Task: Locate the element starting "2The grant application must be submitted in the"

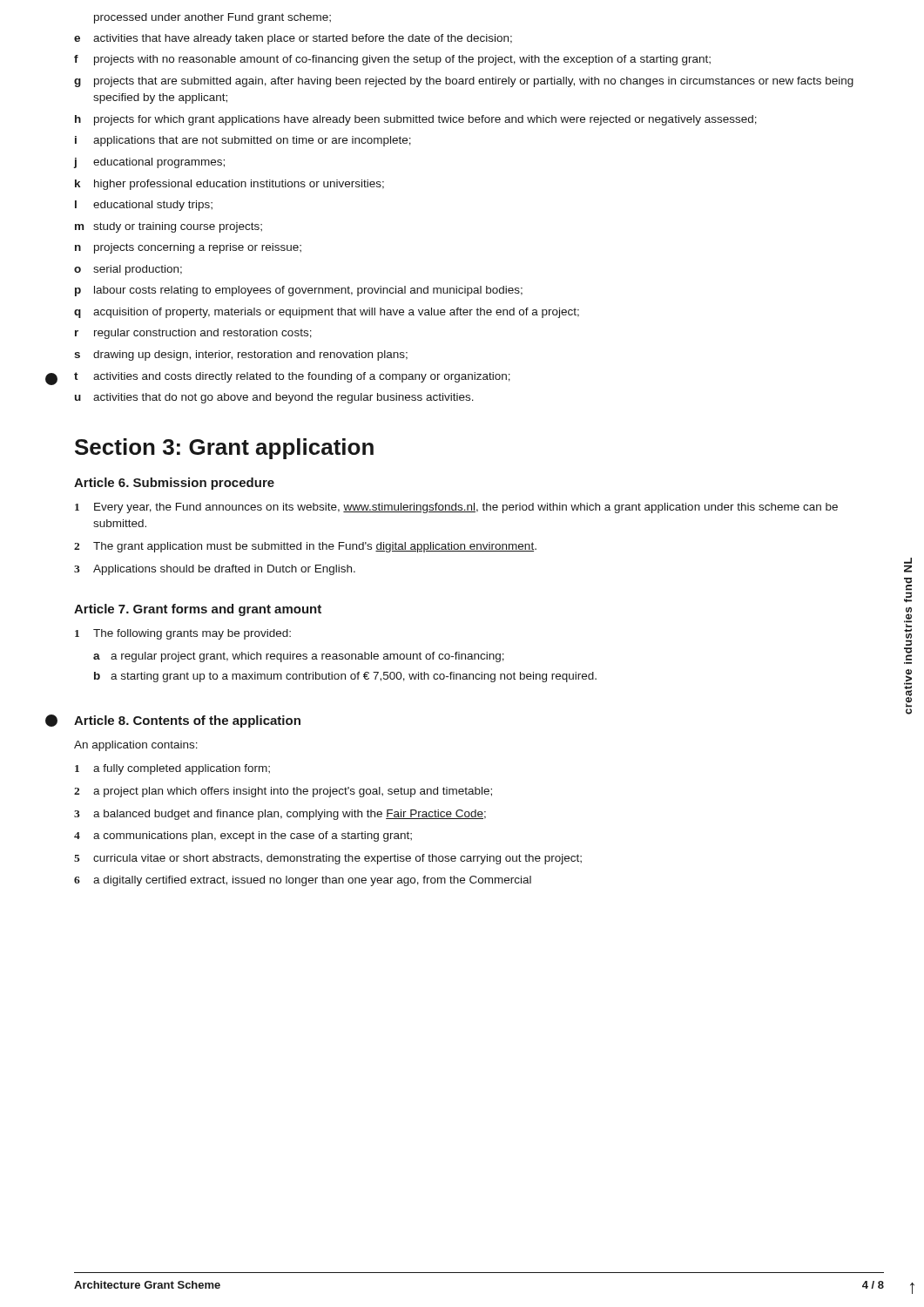Action: click(306, 546)
